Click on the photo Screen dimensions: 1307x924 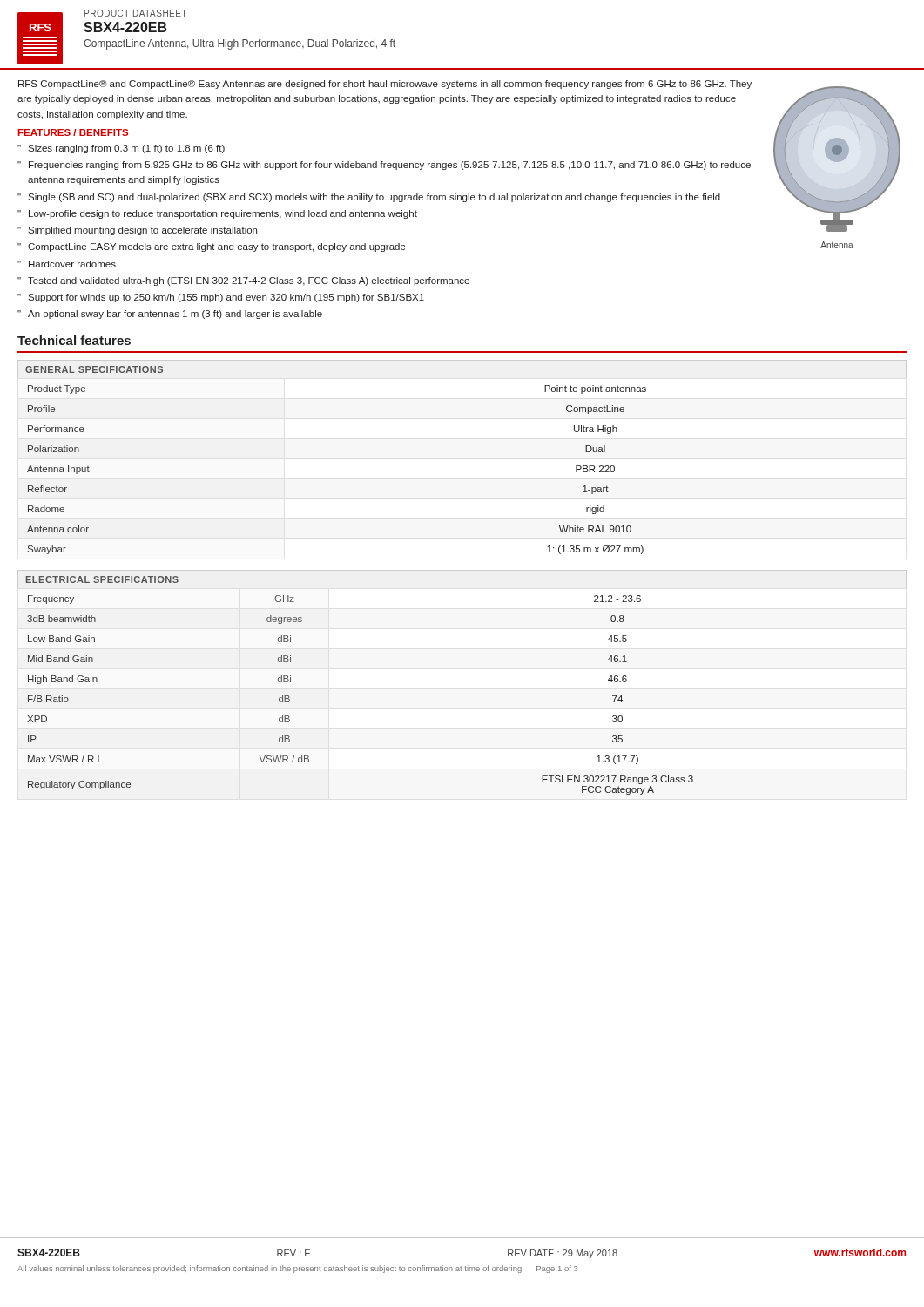point(837,158)
